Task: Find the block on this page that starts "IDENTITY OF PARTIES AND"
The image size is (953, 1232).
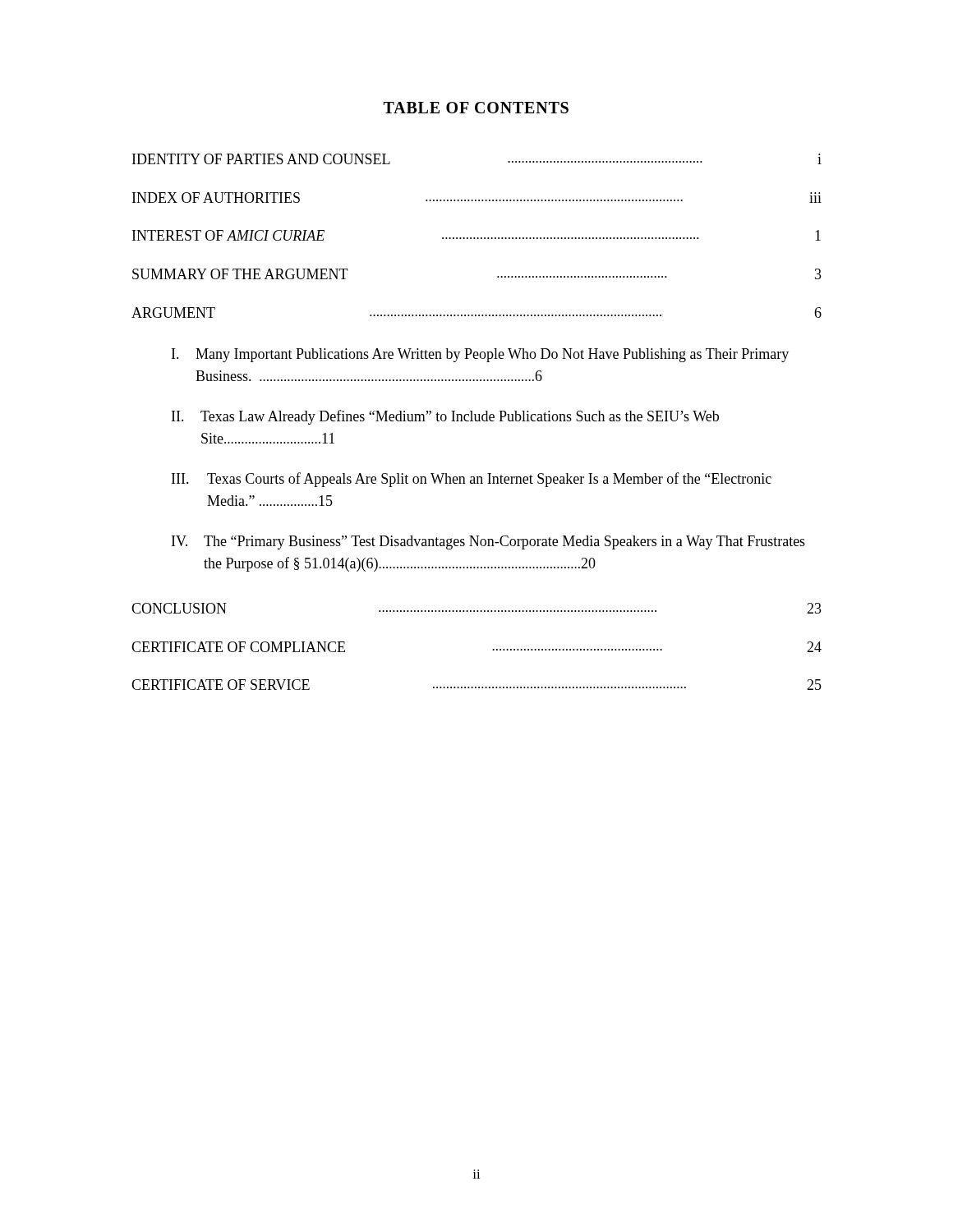Action: [x=271, y=159]
